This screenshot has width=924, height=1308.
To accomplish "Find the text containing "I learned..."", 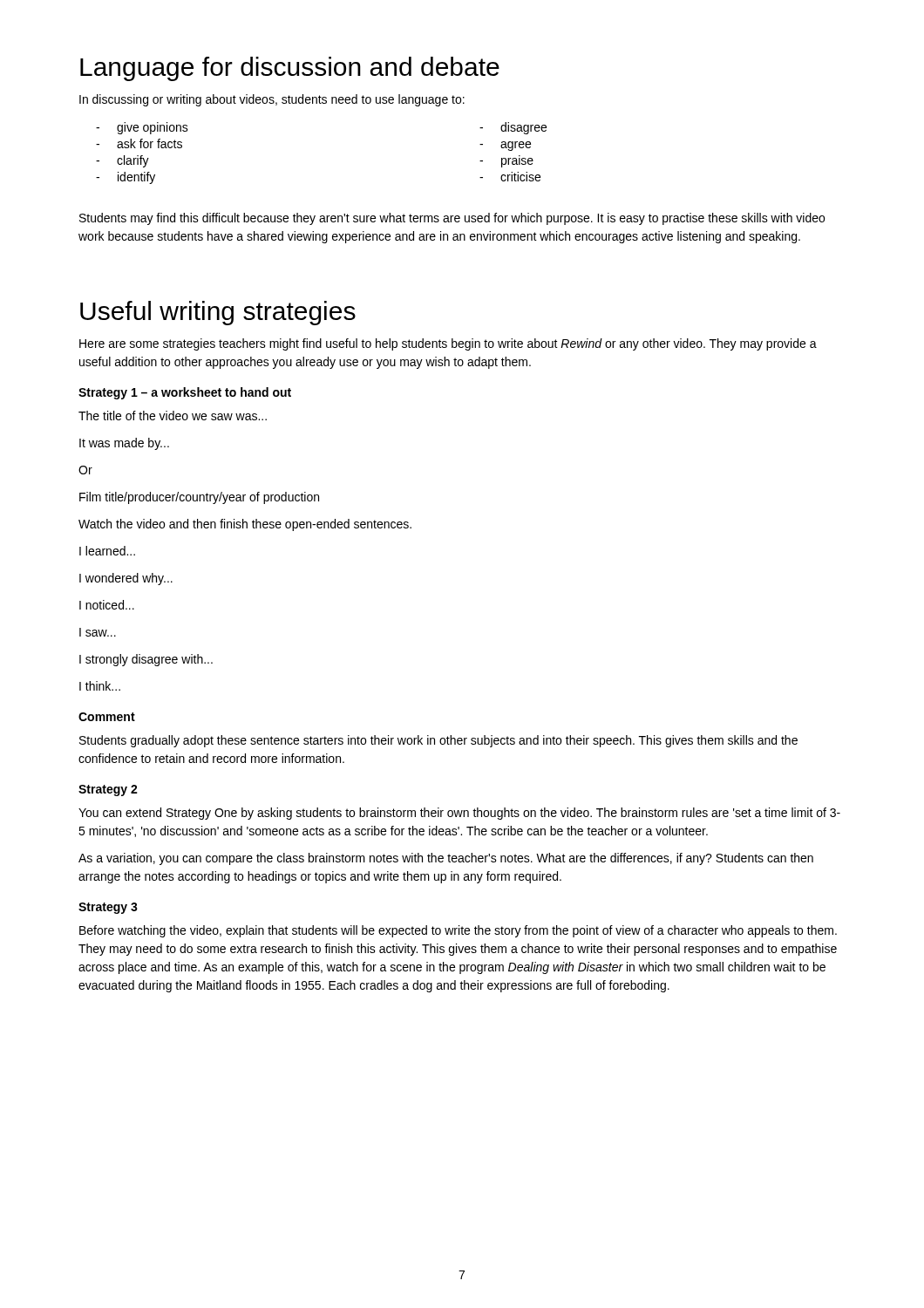I will 107,551.
